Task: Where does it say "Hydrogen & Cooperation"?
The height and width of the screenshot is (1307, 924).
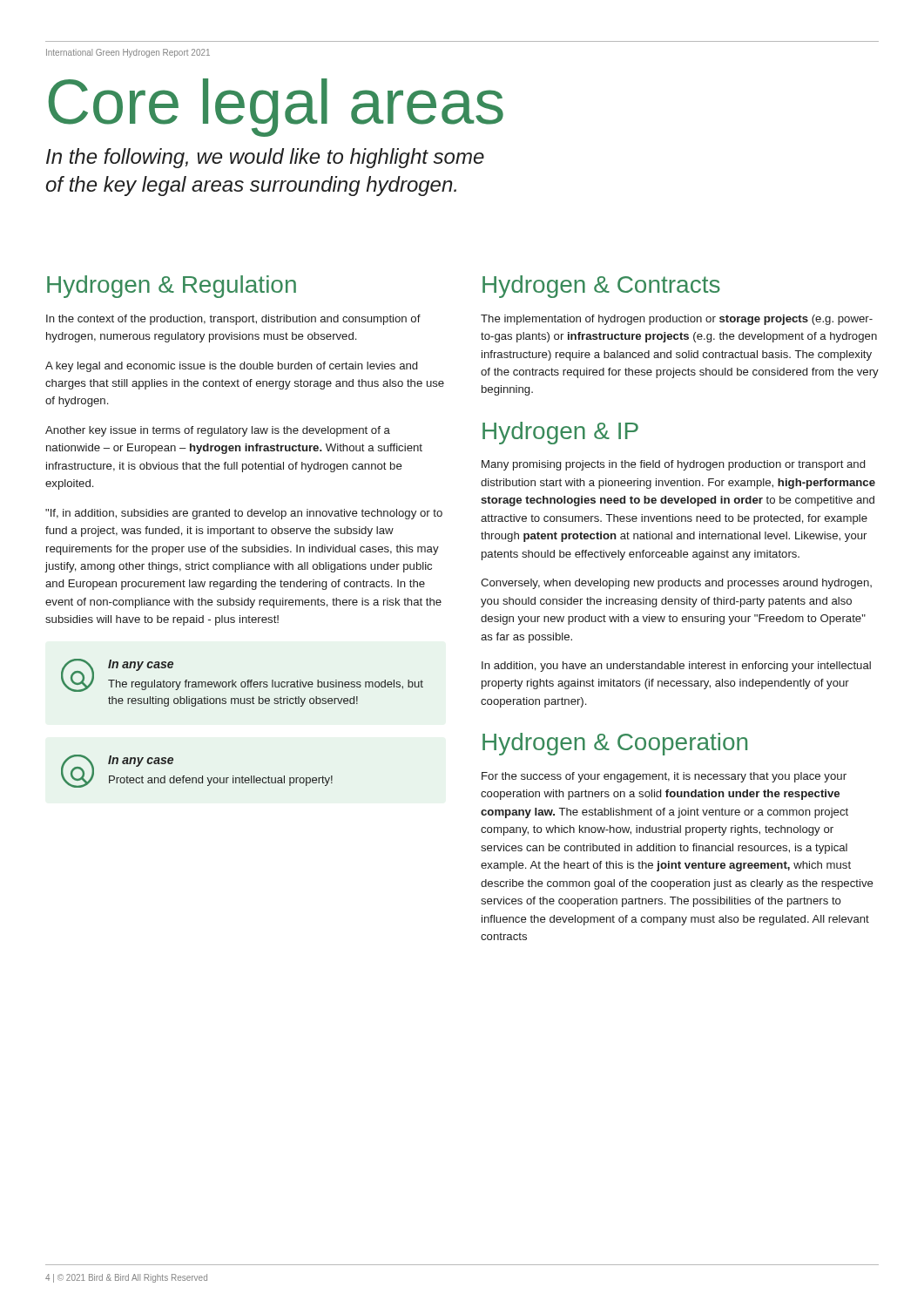Action: click(680, 743)
